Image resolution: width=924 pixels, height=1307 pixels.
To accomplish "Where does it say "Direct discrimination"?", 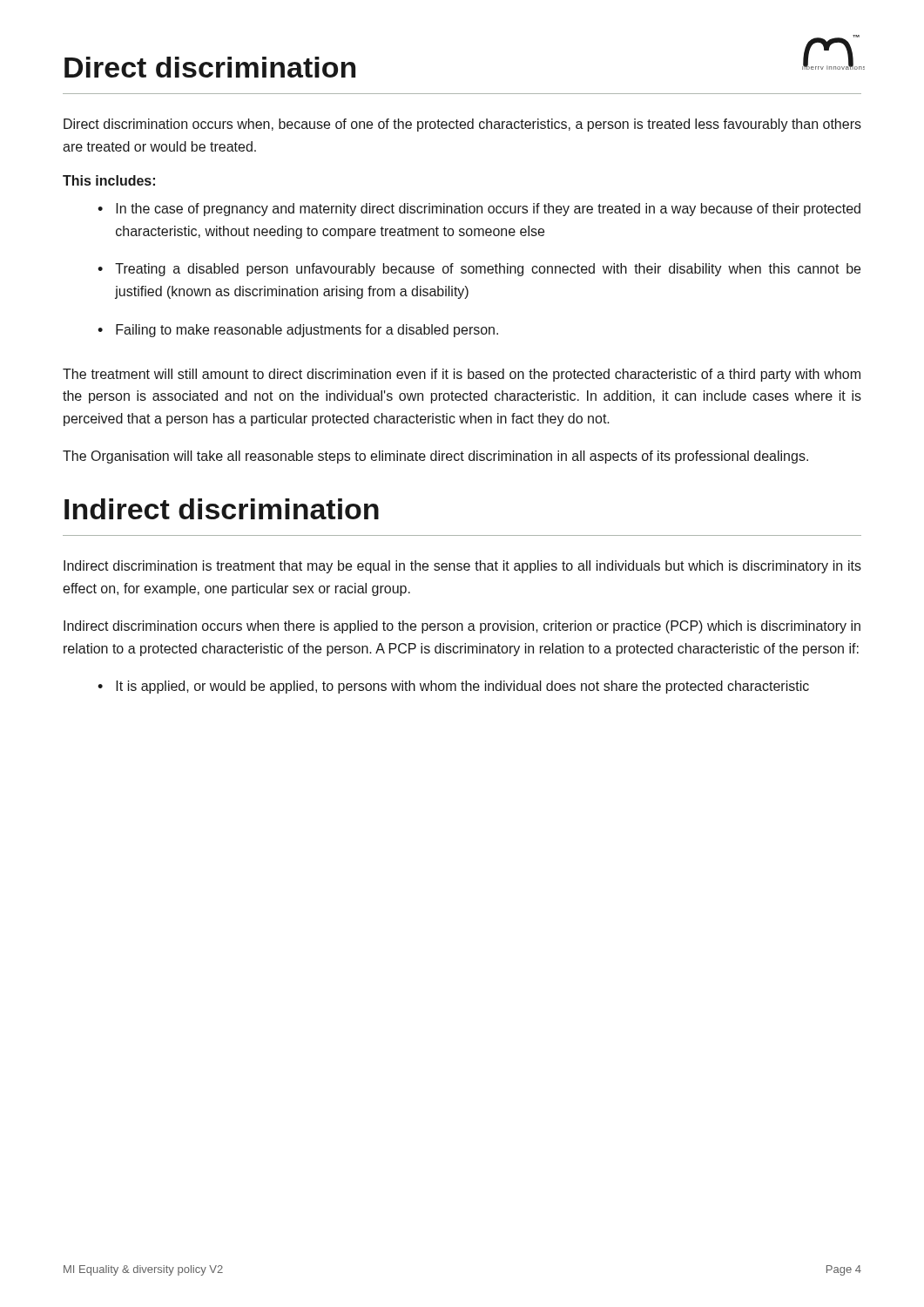I will coord(210,67).
